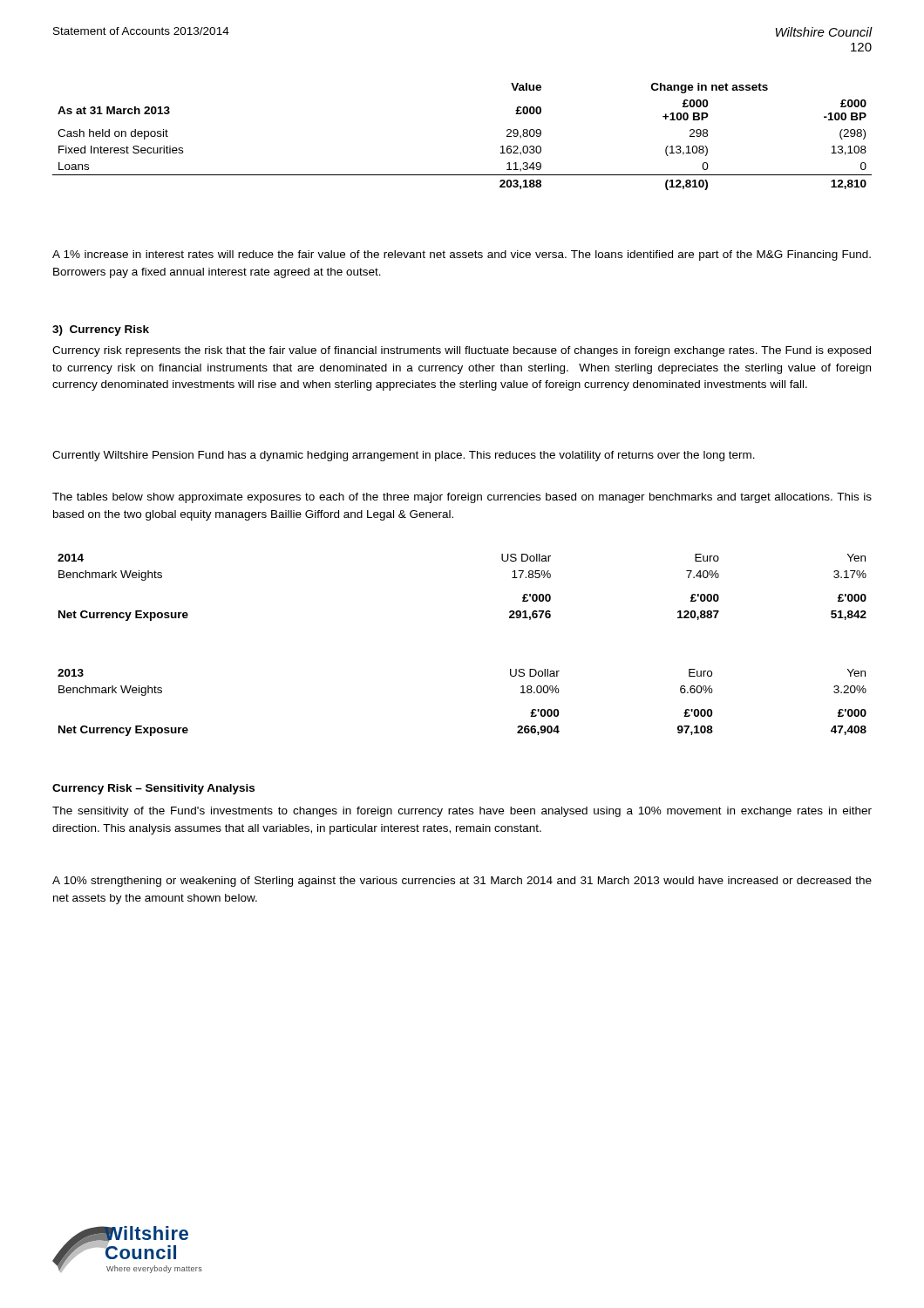The image size is (924, 1308).
Task: Click the passage that begins "The tables below show"
Action: (x=462, y=505)
